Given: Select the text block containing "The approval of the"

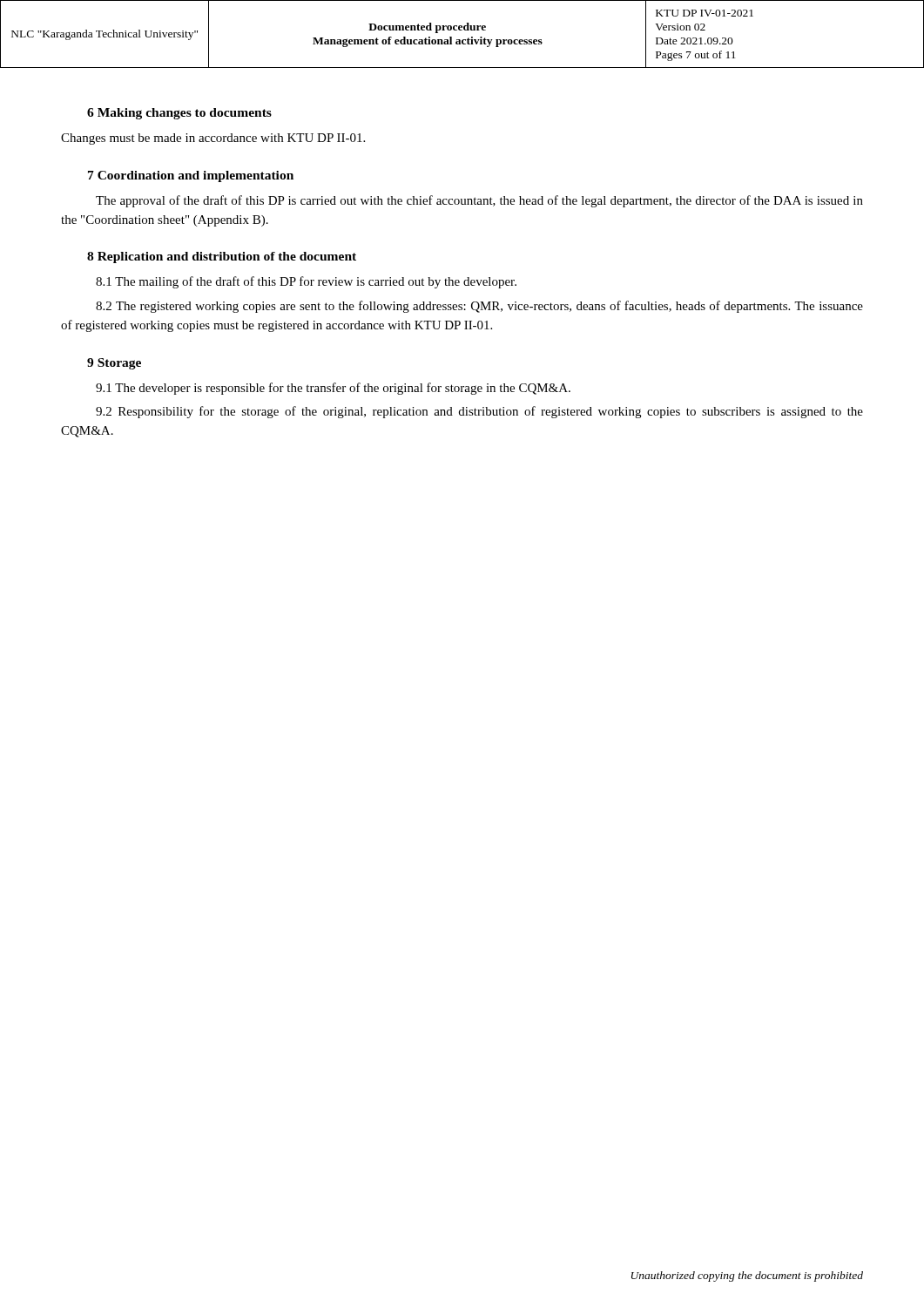Looking at the screenshot, I should (462, 210).
